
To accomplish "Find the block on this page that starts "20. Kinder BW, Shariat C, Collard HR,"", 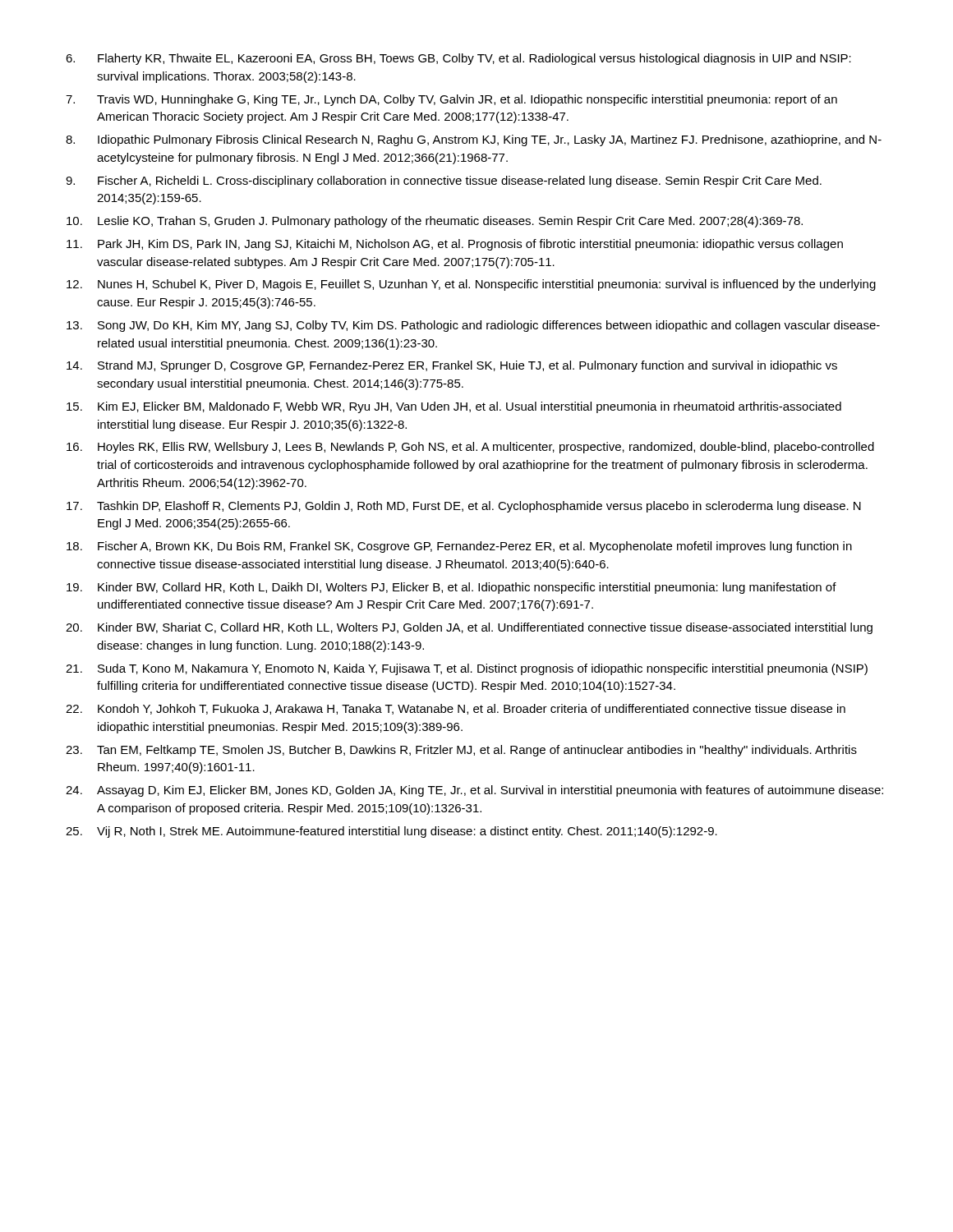I will click(x=476, y=636).
